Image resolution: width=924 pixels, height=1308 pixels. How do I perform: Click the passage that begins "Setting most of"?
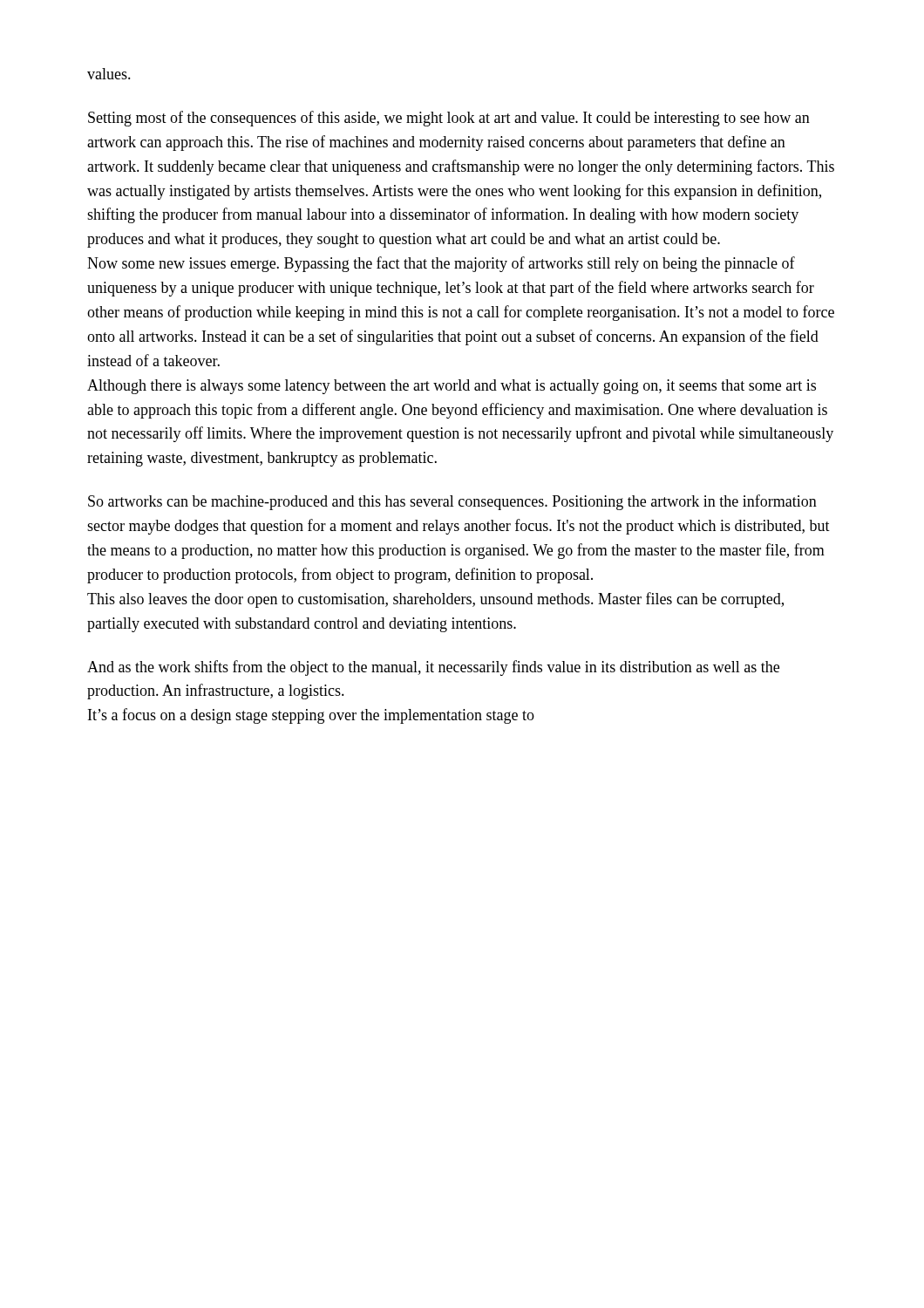pyautogui.click(x=462, y=289)
